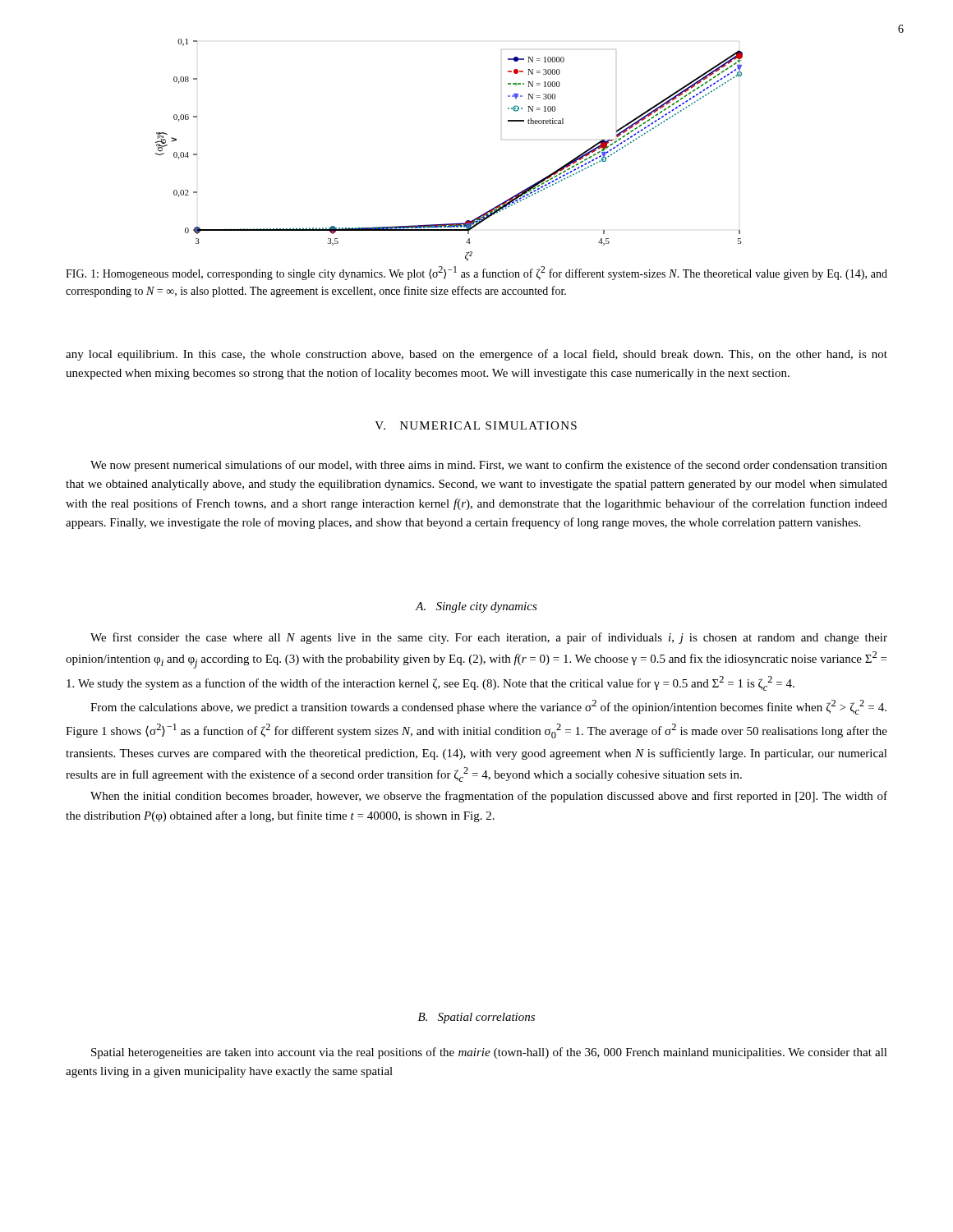
Task: Find the block starting "any local equilibrium."
Action: (x=476, y=364)
